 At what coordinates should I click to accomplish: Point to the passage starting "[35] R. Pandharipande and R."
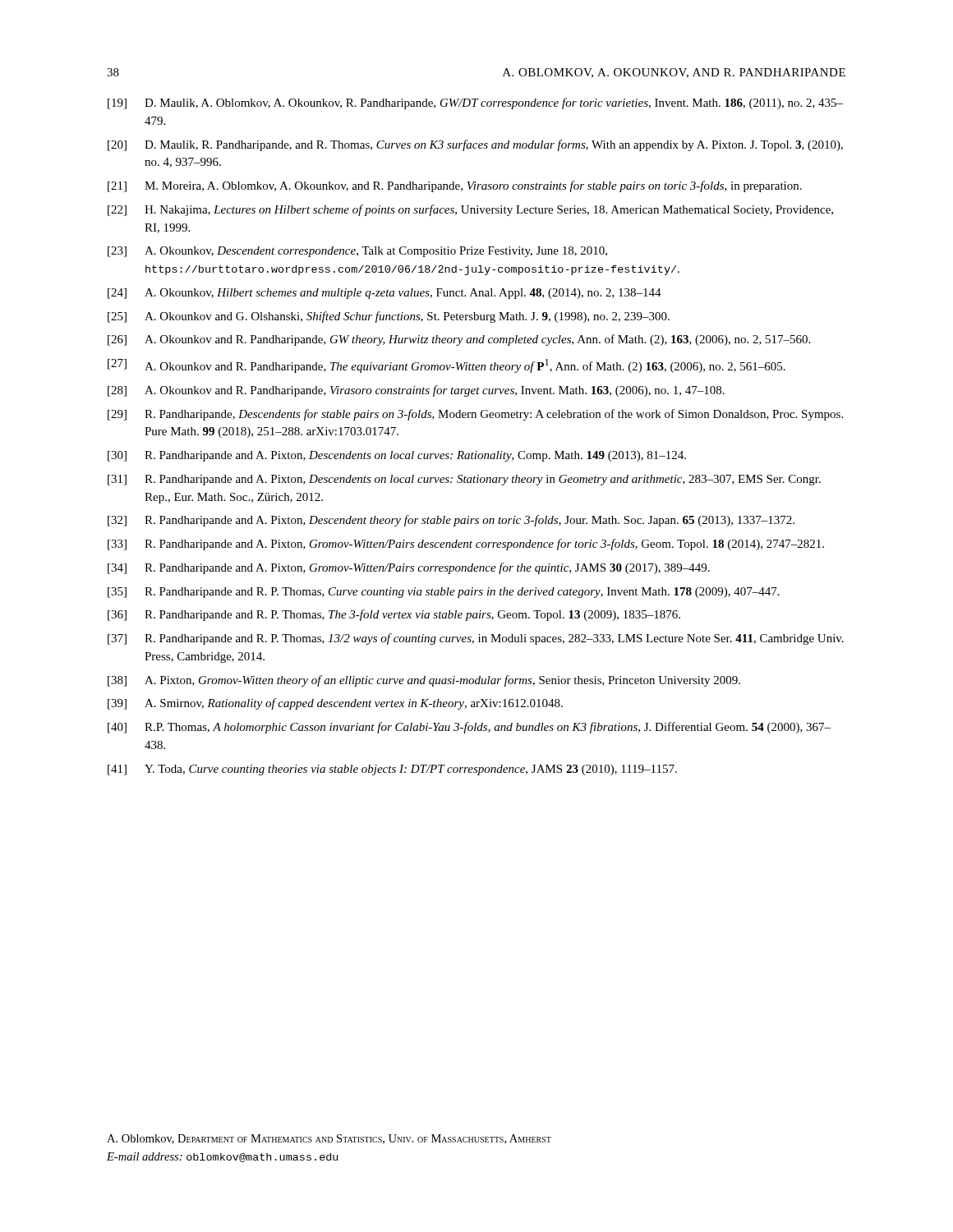[x=476, y=592]
